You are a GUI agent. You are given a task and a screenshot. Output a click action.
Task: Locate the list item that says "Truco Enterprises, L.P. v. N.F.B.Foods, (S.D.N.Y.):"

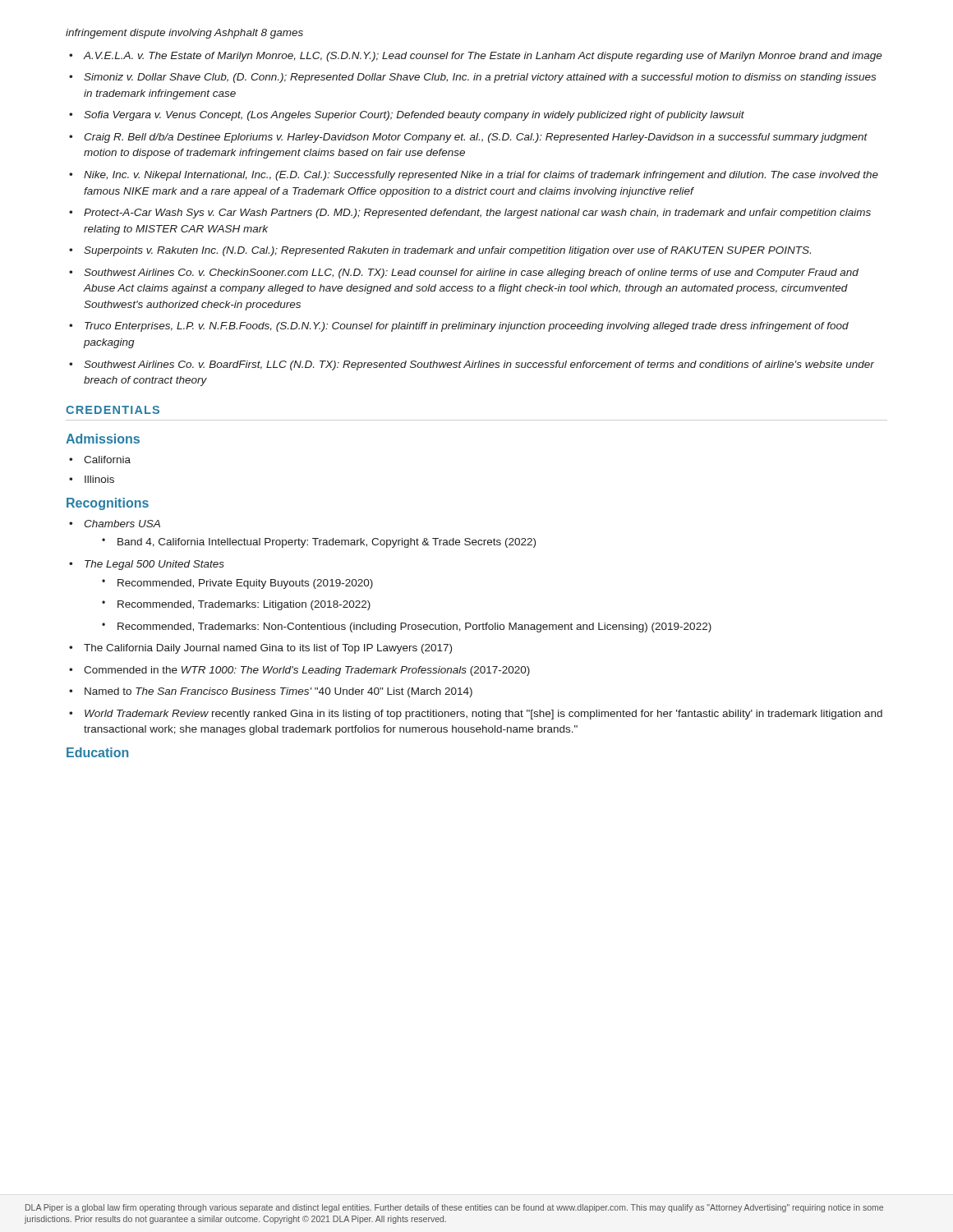466,334
